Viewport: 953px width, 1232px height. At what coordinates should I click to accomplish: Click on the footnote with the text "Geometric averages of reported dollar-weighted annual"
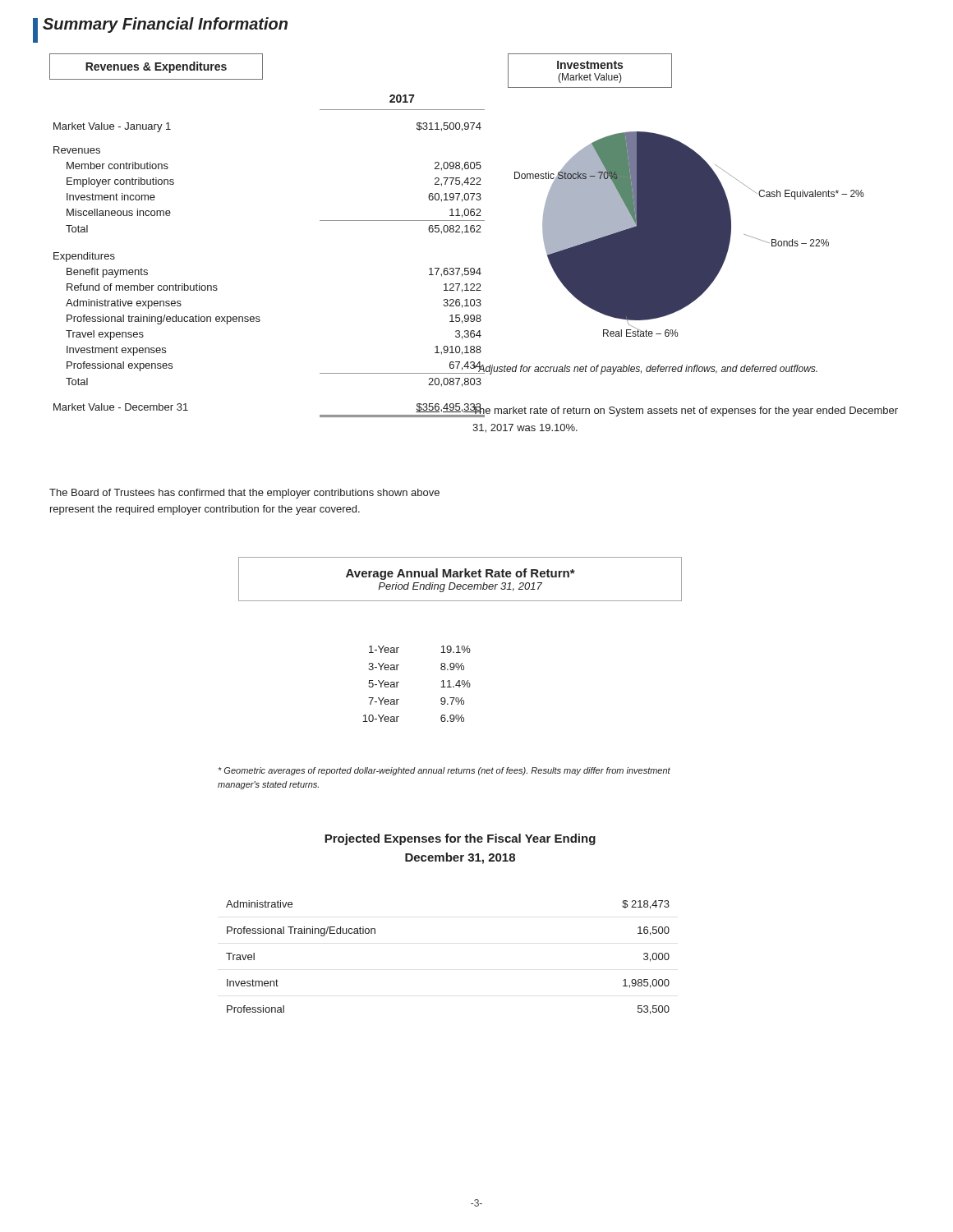coord(444,777)
